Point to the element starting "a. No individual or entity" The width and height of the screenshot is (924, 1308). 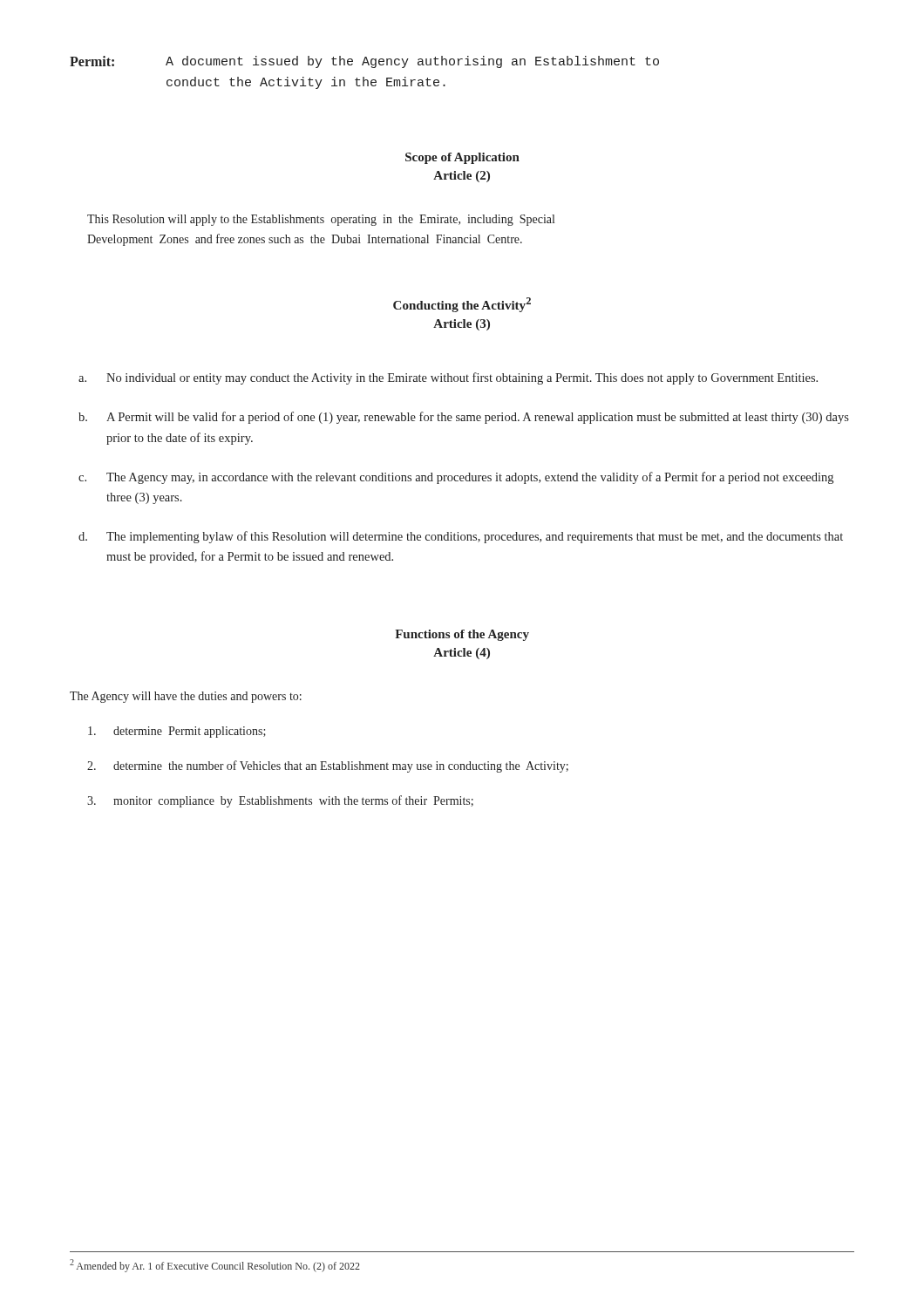click(466, 378)
